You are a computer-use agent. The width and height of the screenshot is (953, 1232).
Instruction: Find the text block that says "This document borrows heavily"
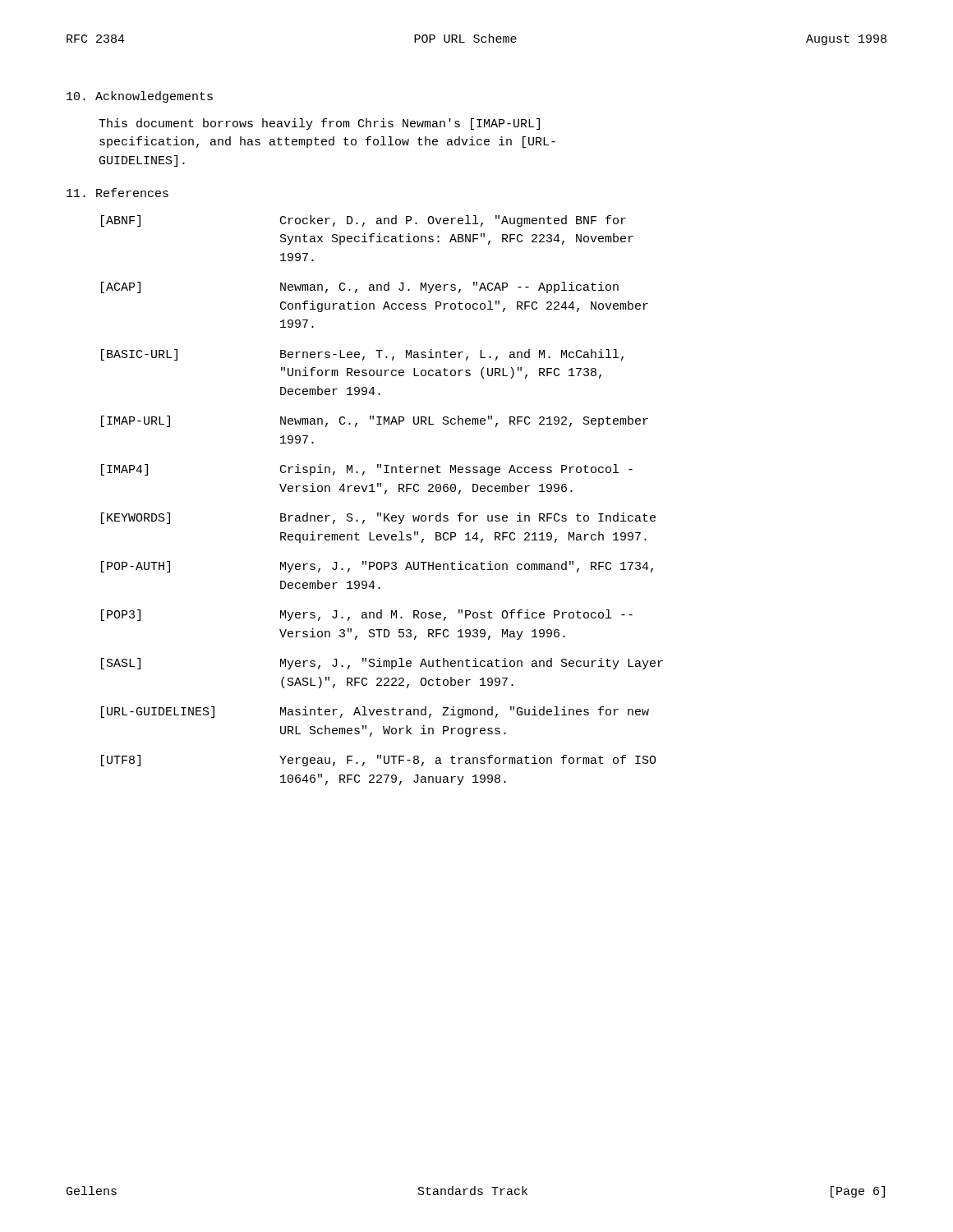[328, 142]
